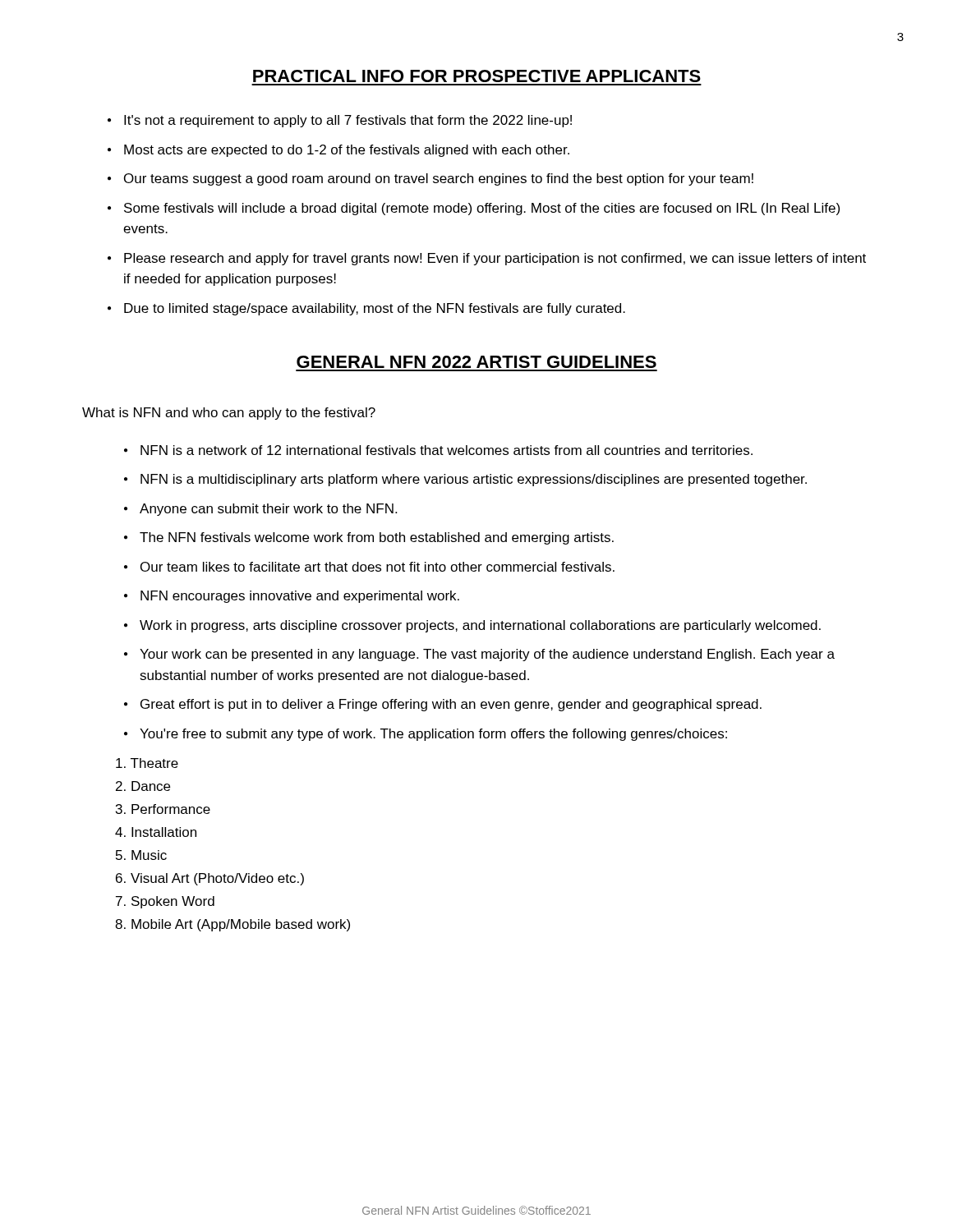Find "4. Installation" on this page

point(156,833)
